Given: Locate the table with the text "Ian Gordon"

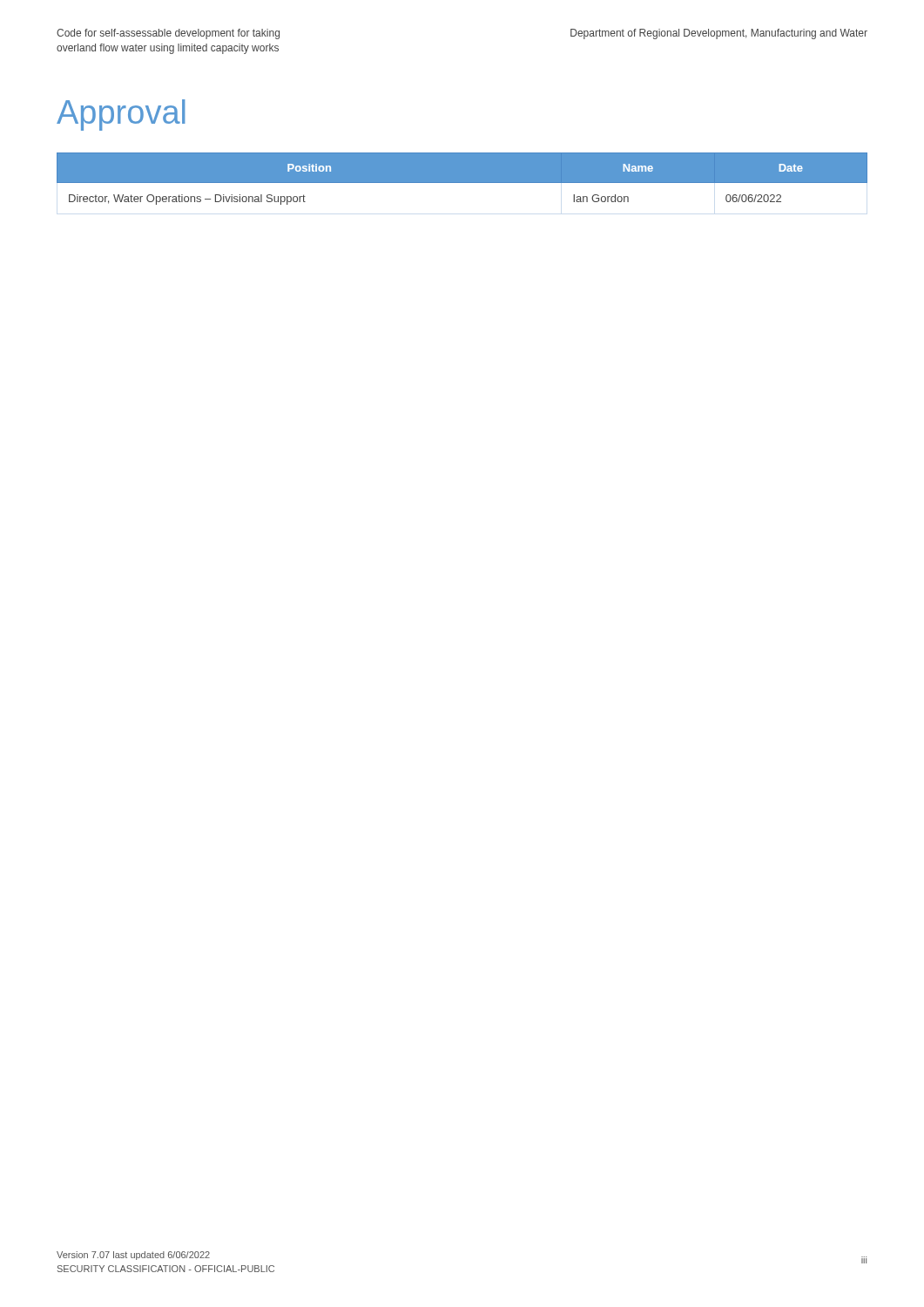Looking at the screenshot, I should point(462,183).
